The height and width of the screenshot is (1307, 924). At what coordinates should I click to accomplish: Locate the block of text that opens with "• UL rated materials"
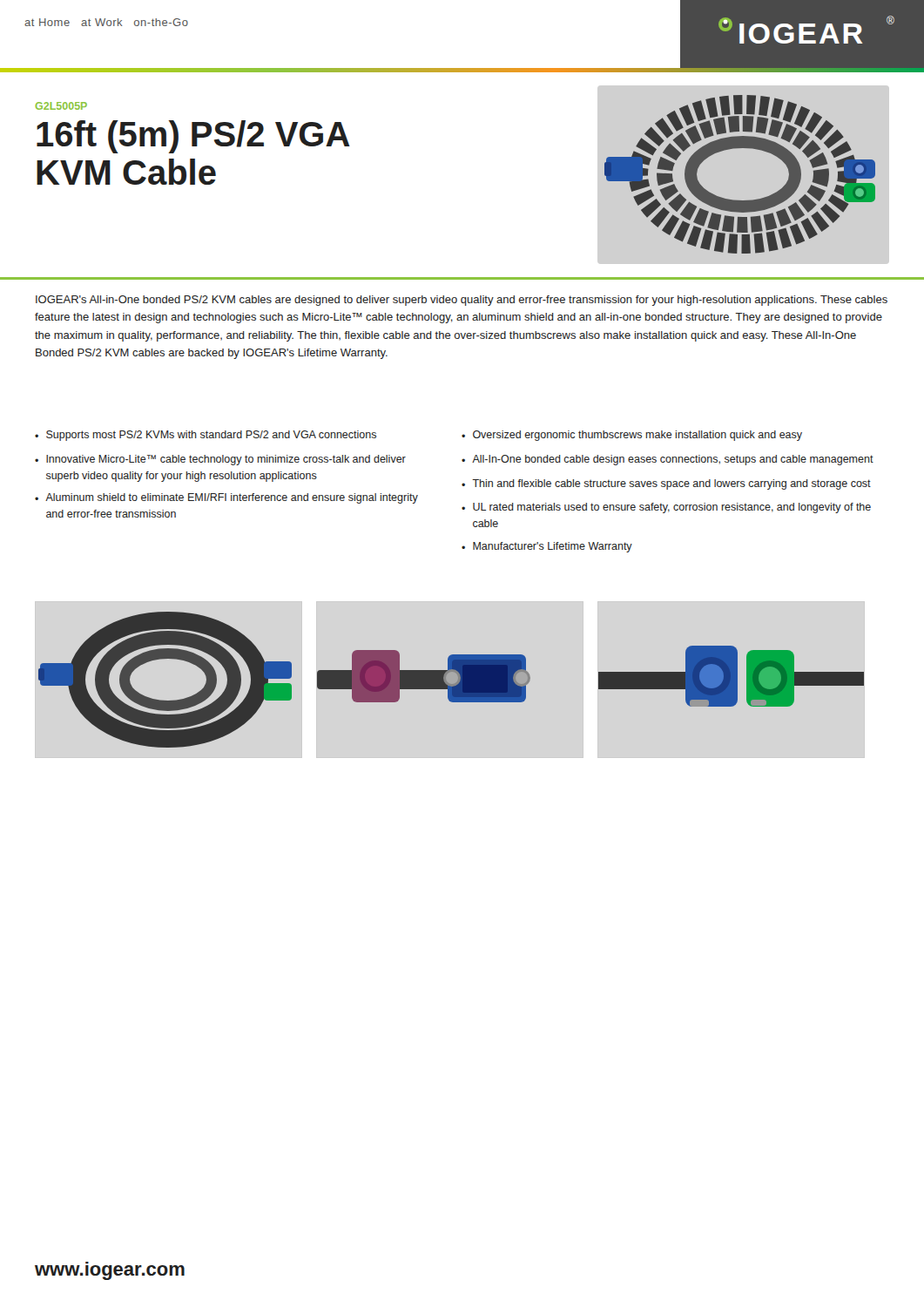675,516
